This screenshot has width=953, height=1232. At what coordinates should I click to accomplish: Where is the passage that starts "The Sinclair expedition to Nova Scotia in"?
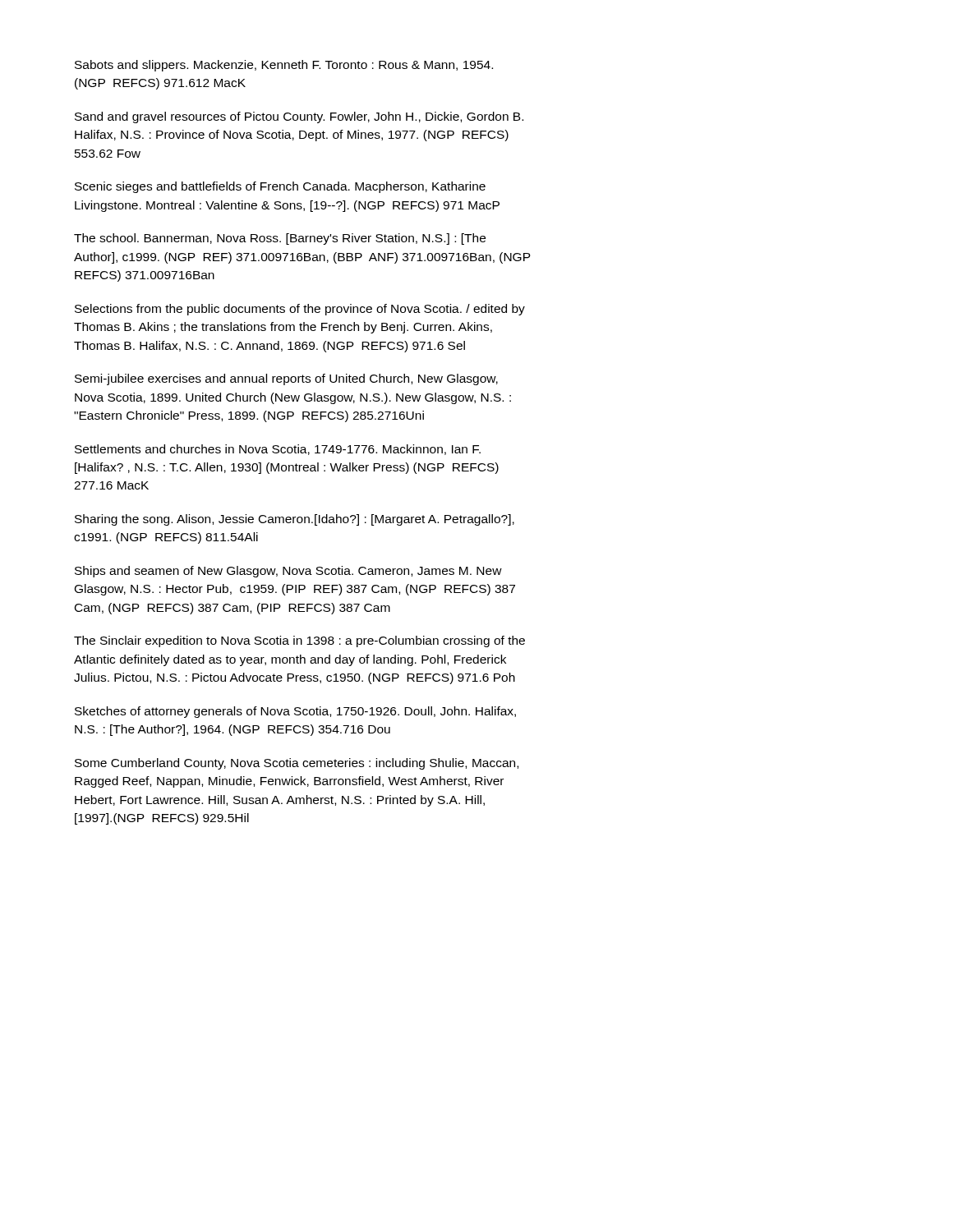300,659
